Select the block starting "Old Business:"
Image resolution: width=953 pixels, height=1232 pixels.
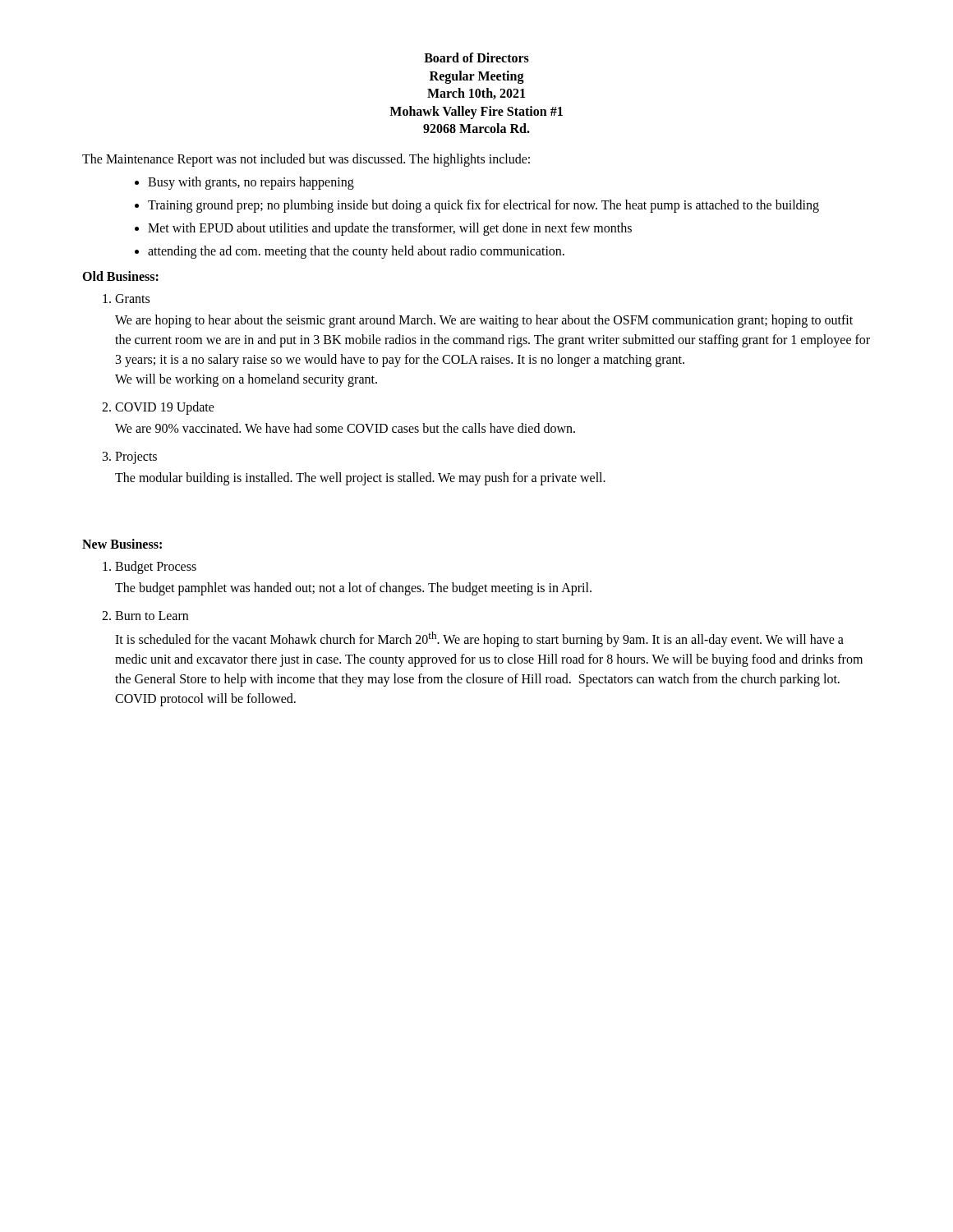pos(121,276)
